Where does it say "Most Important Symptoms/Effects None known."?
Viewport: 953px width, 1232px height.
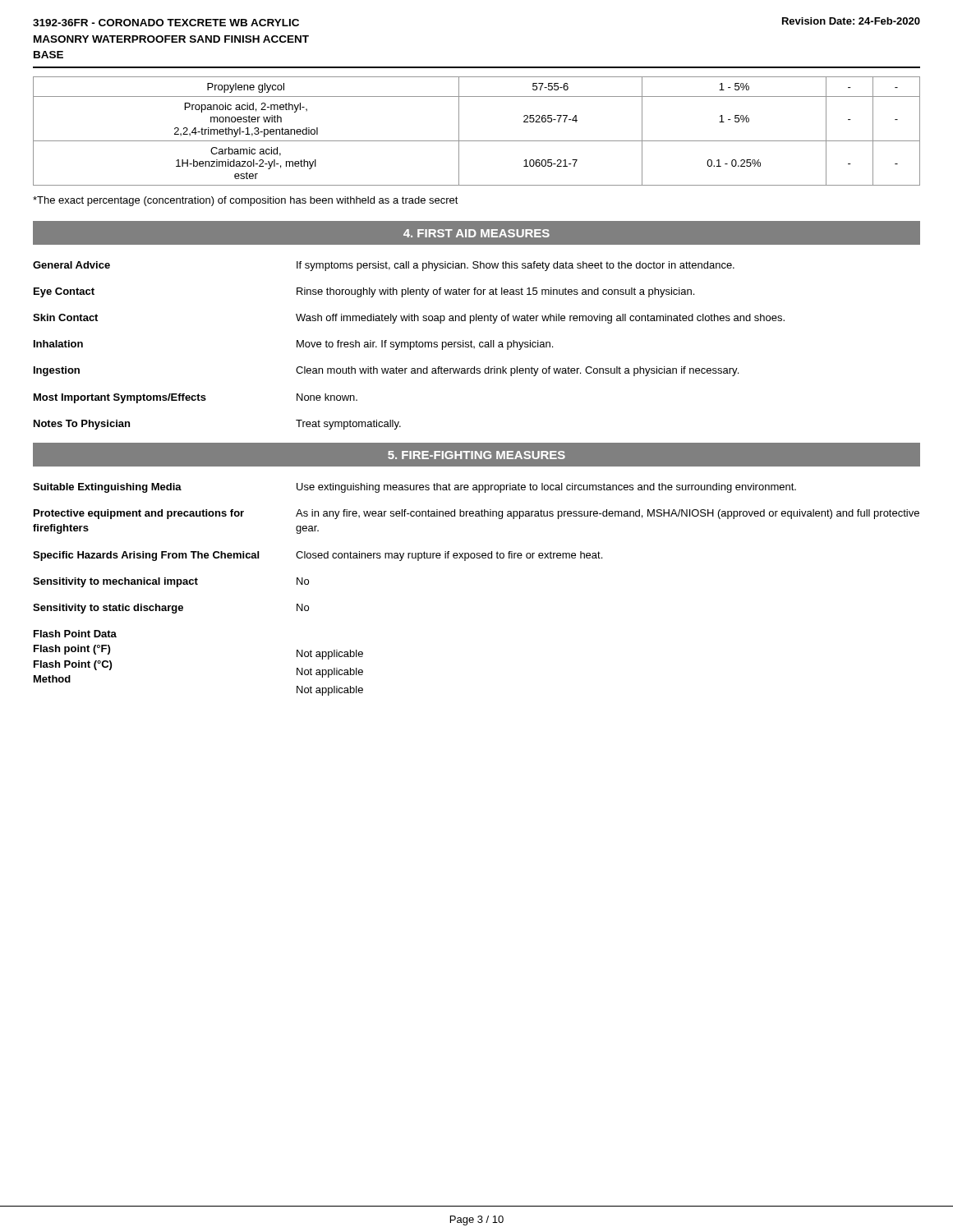point(196,398)
